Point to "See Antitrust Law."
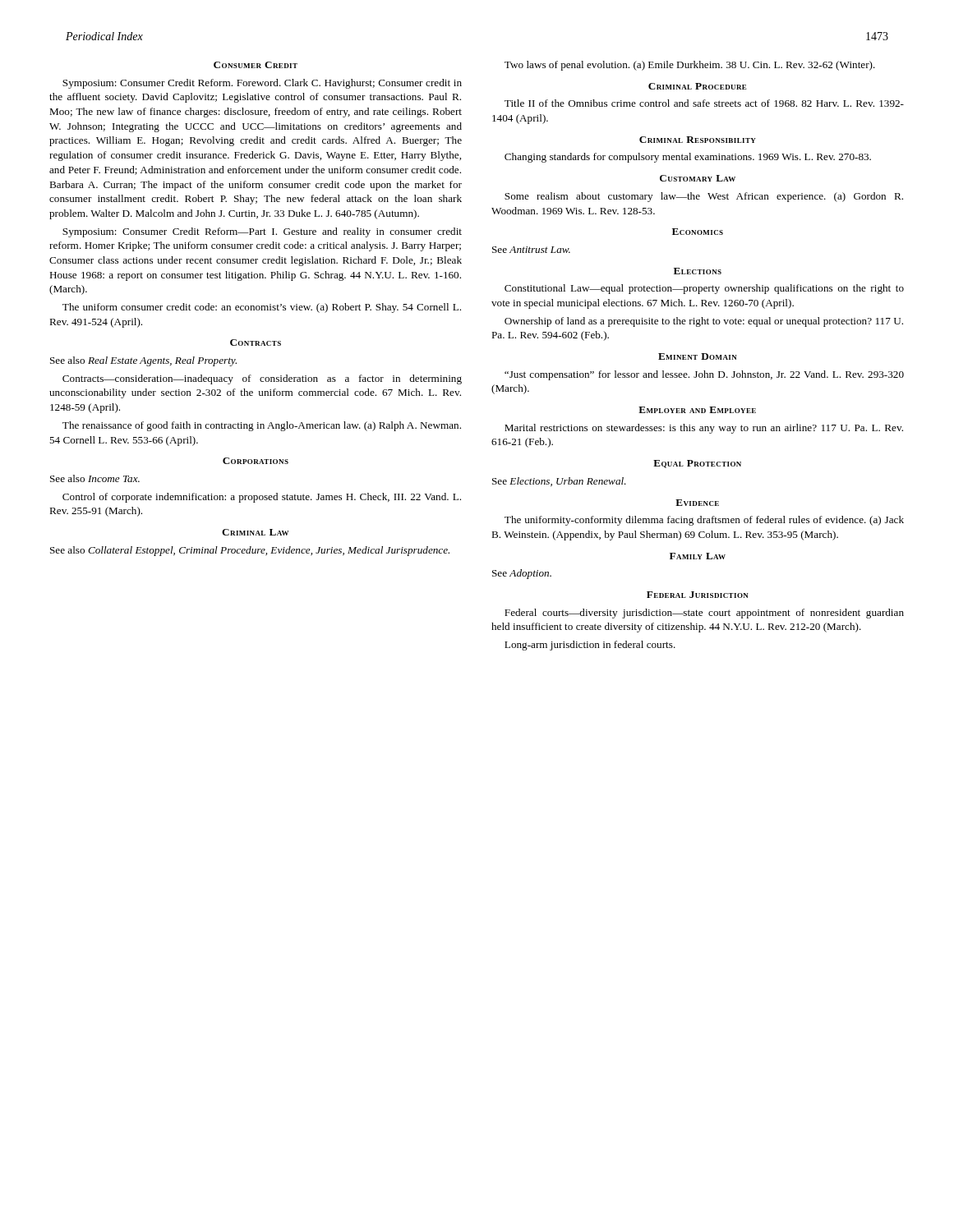 (531, 250)
